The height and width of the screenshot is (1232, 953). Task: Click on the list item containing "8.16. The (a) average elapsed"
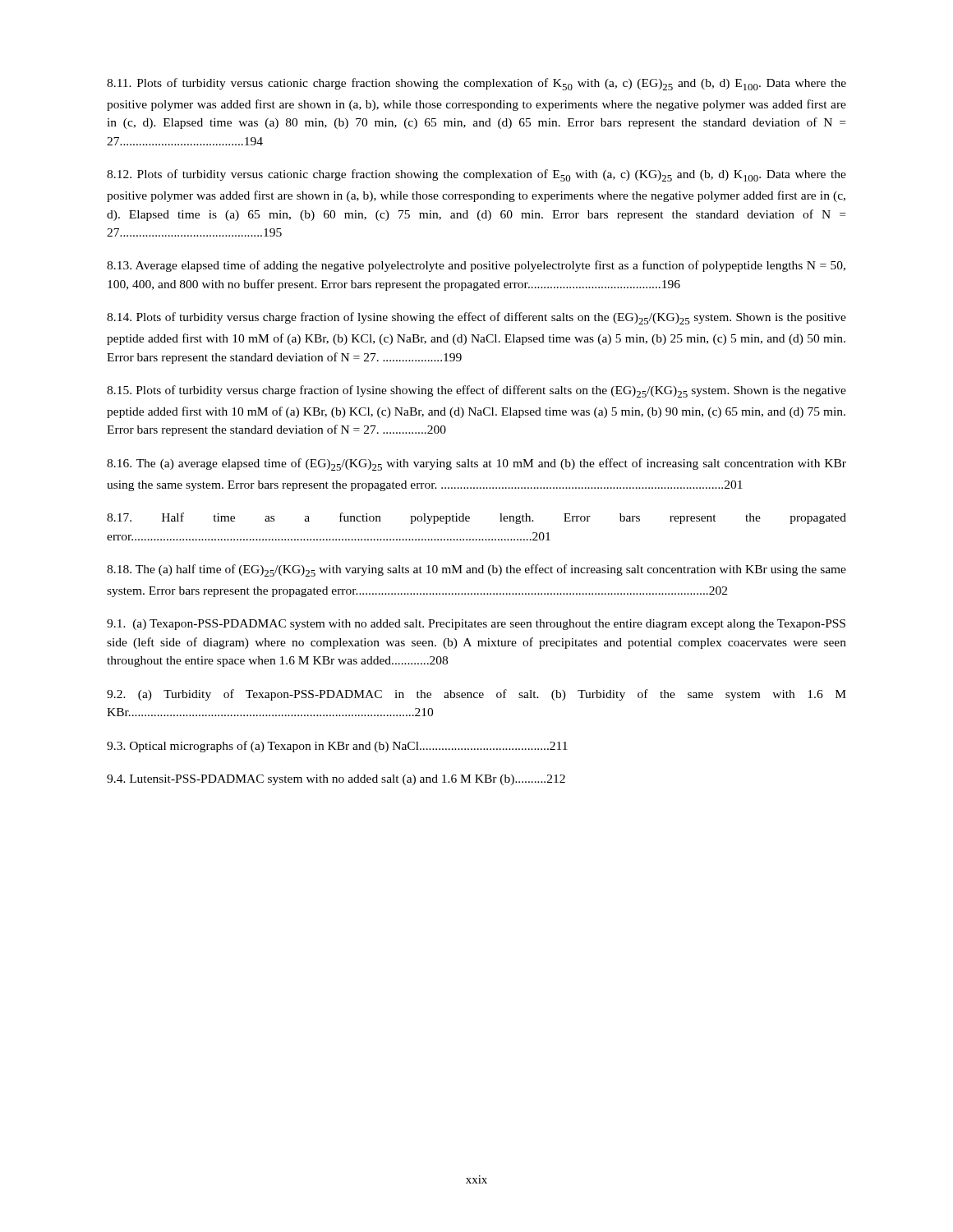tap(476, 473)
